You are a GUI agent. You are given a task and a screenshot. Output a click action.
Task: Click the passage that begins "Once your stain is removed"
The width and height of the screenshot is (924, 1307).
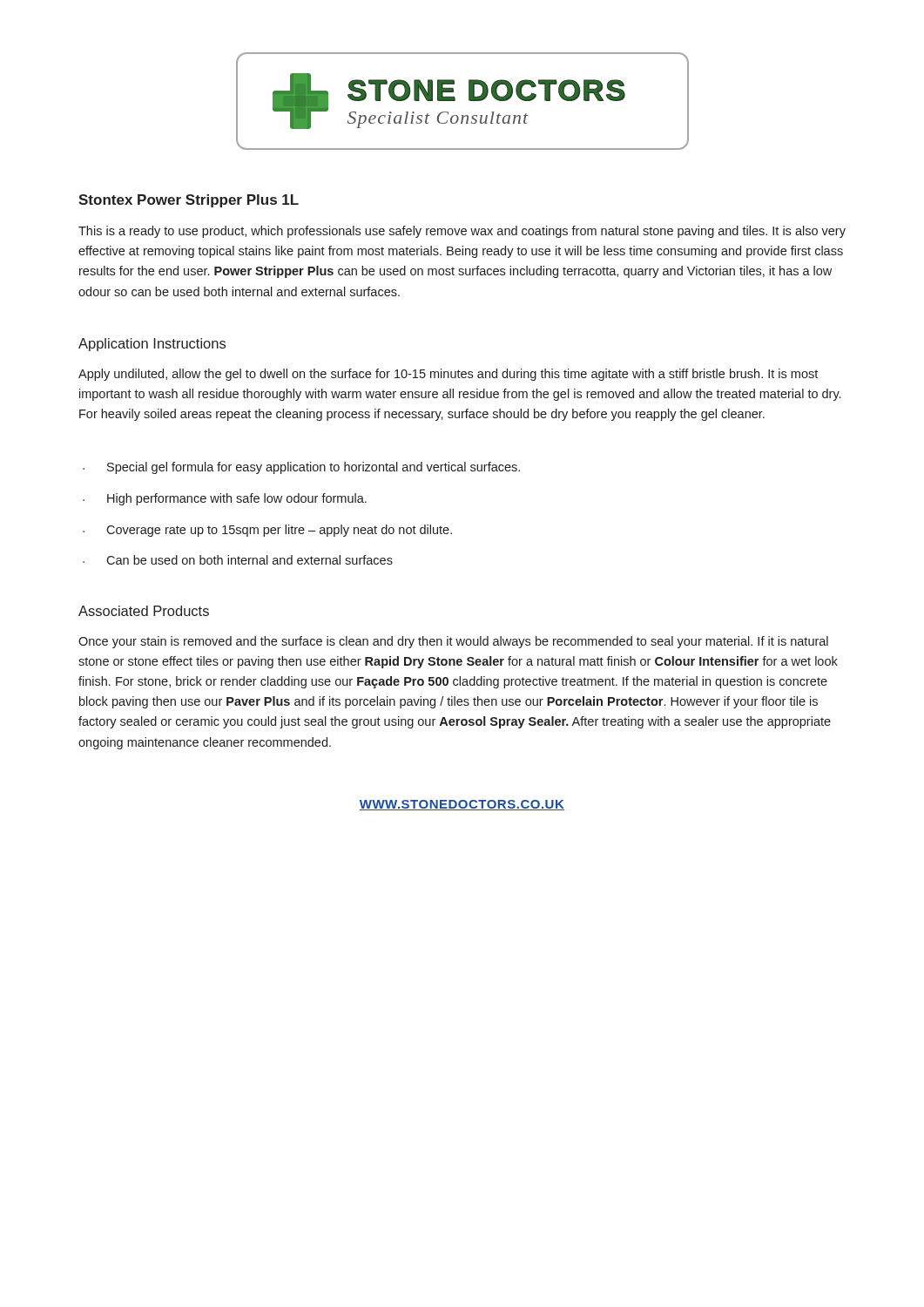coord(458,692)
